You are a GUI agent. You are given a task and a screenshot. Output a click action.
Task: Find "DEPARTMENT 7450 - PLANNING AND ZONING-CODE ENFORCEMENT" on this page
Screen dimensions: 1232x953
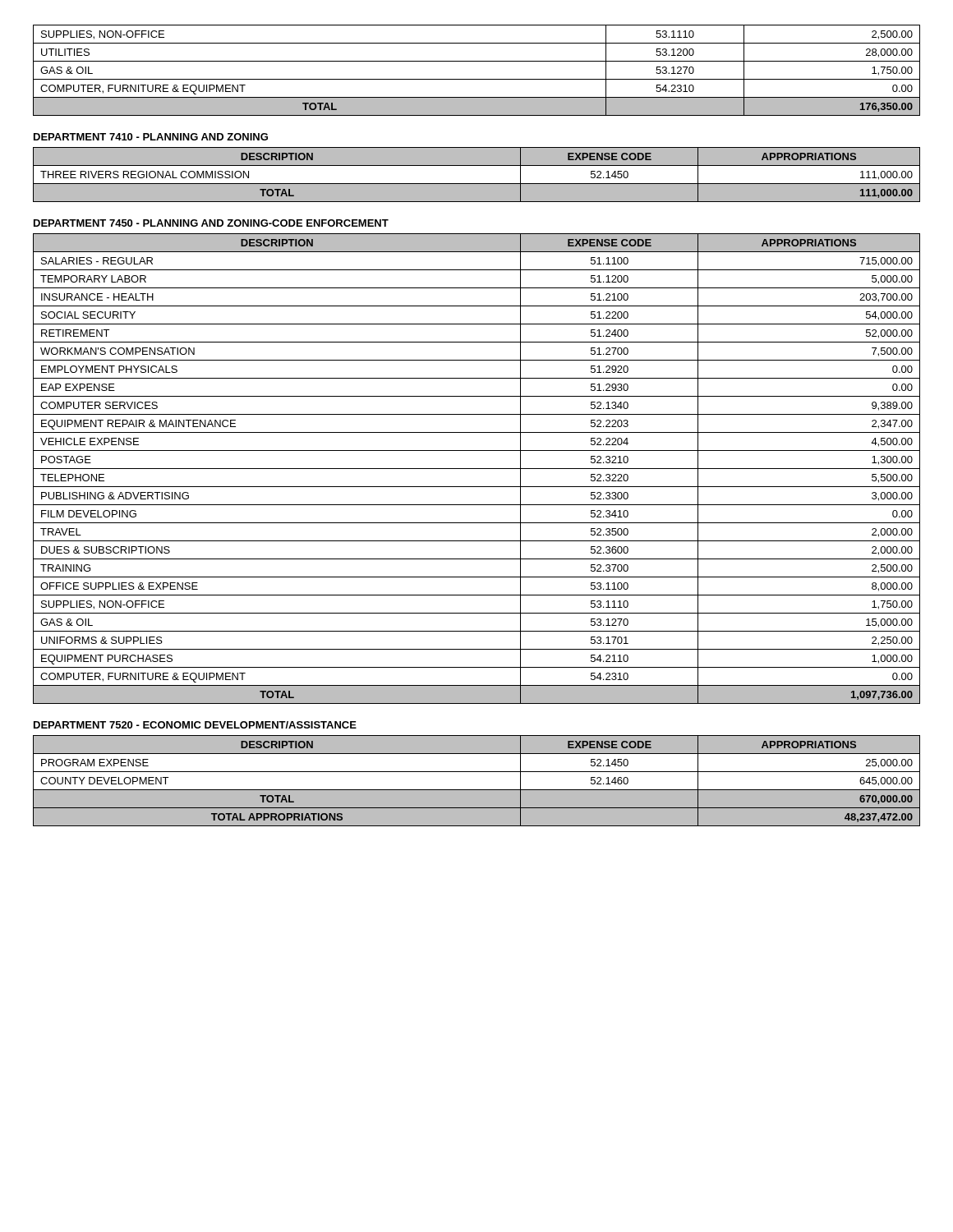(211, 223)
